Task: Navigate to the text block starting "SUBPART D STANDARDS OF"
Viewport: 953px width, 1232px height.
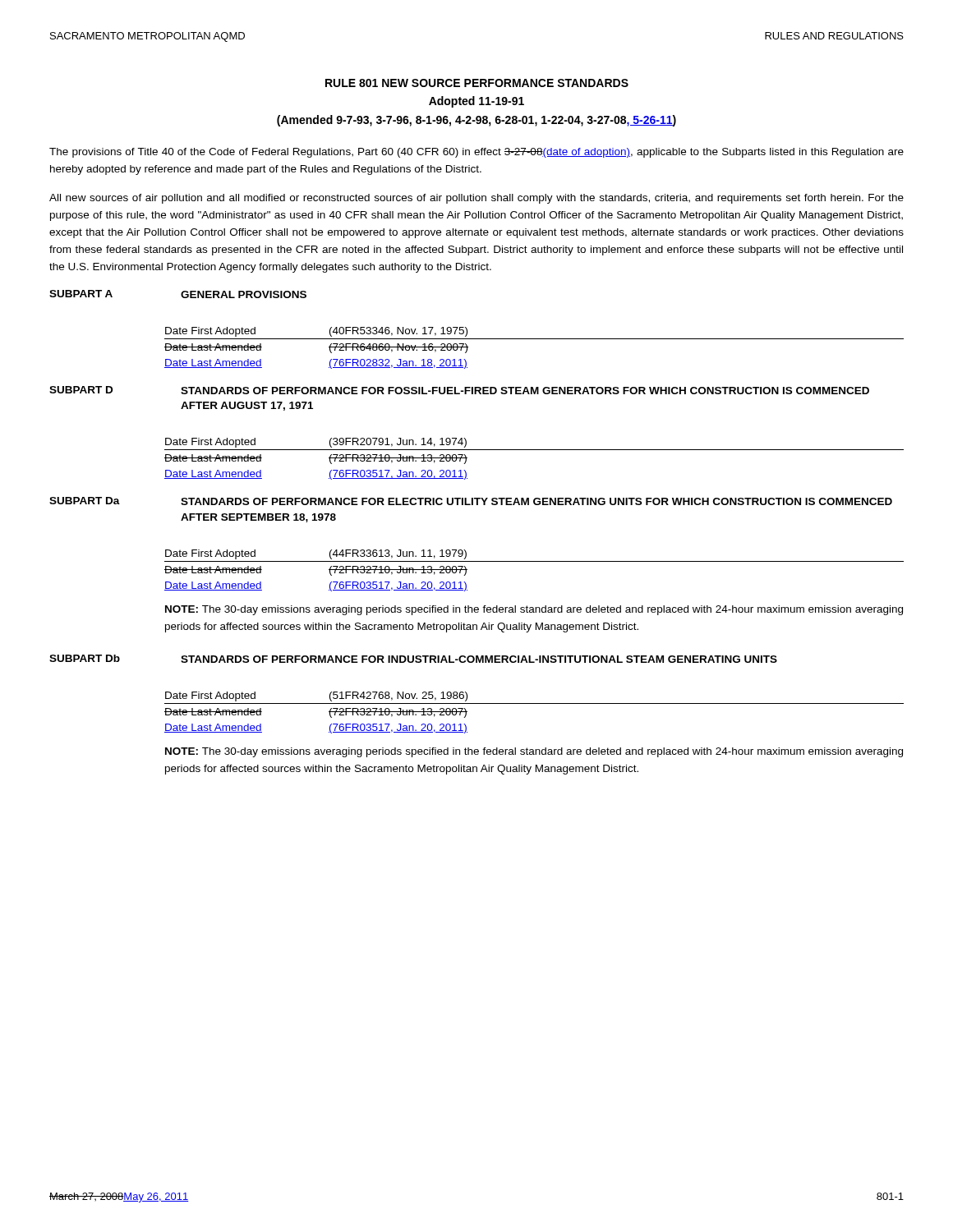Action: pos(476,403)
